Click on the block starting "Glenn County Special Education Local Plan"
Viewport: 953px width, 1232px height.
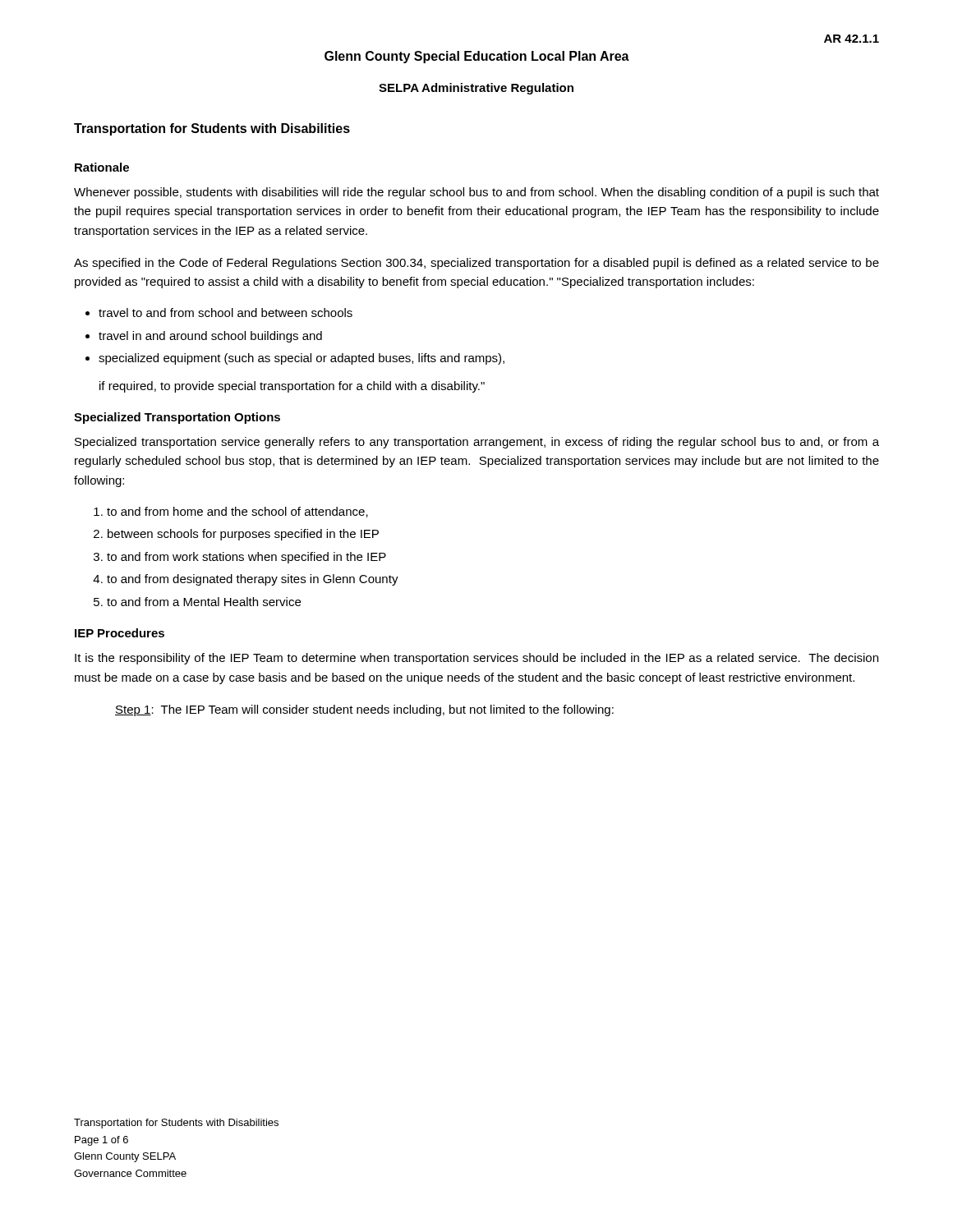click(x=476, y=56)
